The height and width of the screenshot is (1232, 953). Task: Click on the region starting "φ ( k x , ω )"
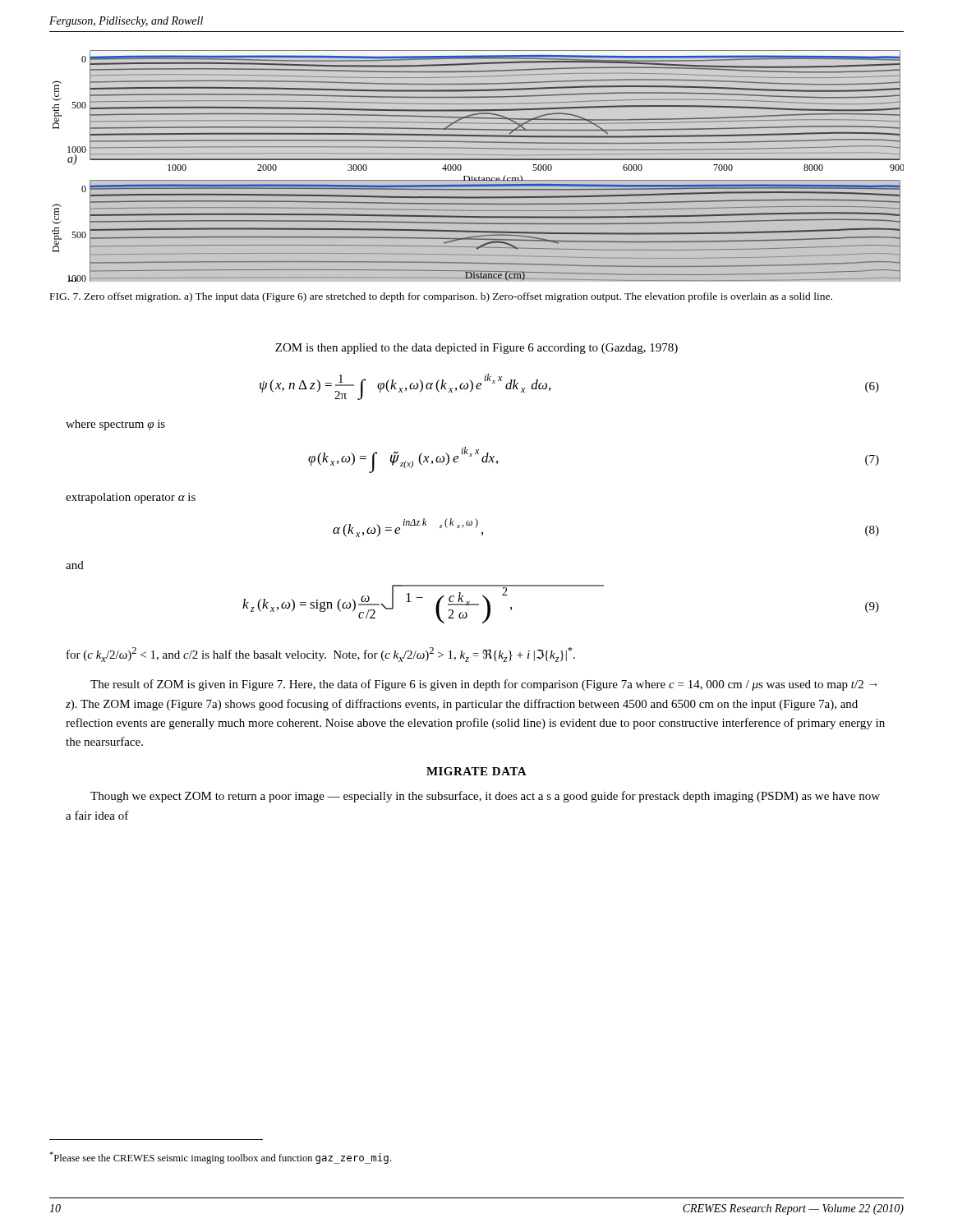(394, 460)
